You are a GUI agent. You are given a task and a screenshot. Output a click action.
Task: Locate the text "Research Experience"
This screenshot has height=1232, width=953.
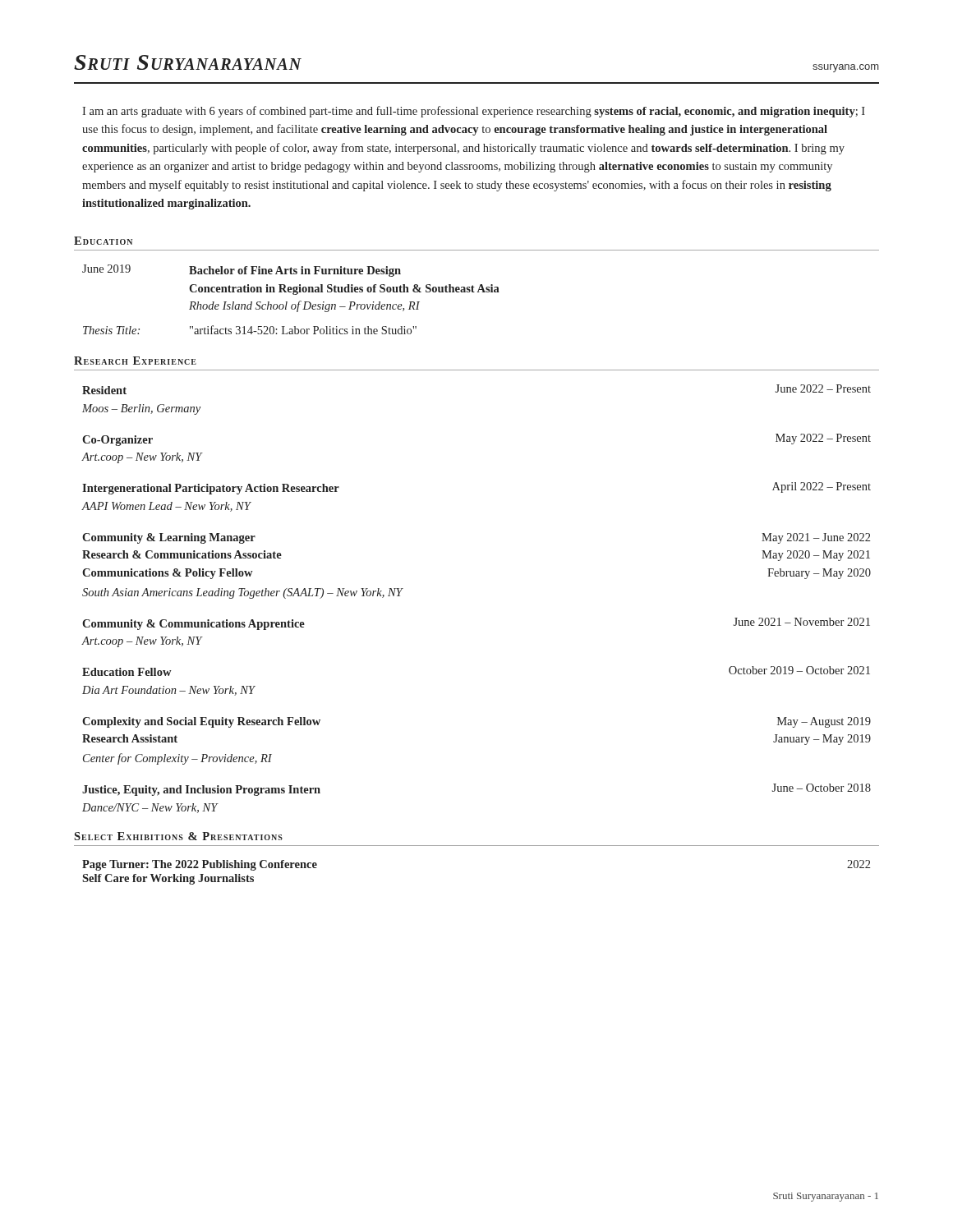(476, 362)
